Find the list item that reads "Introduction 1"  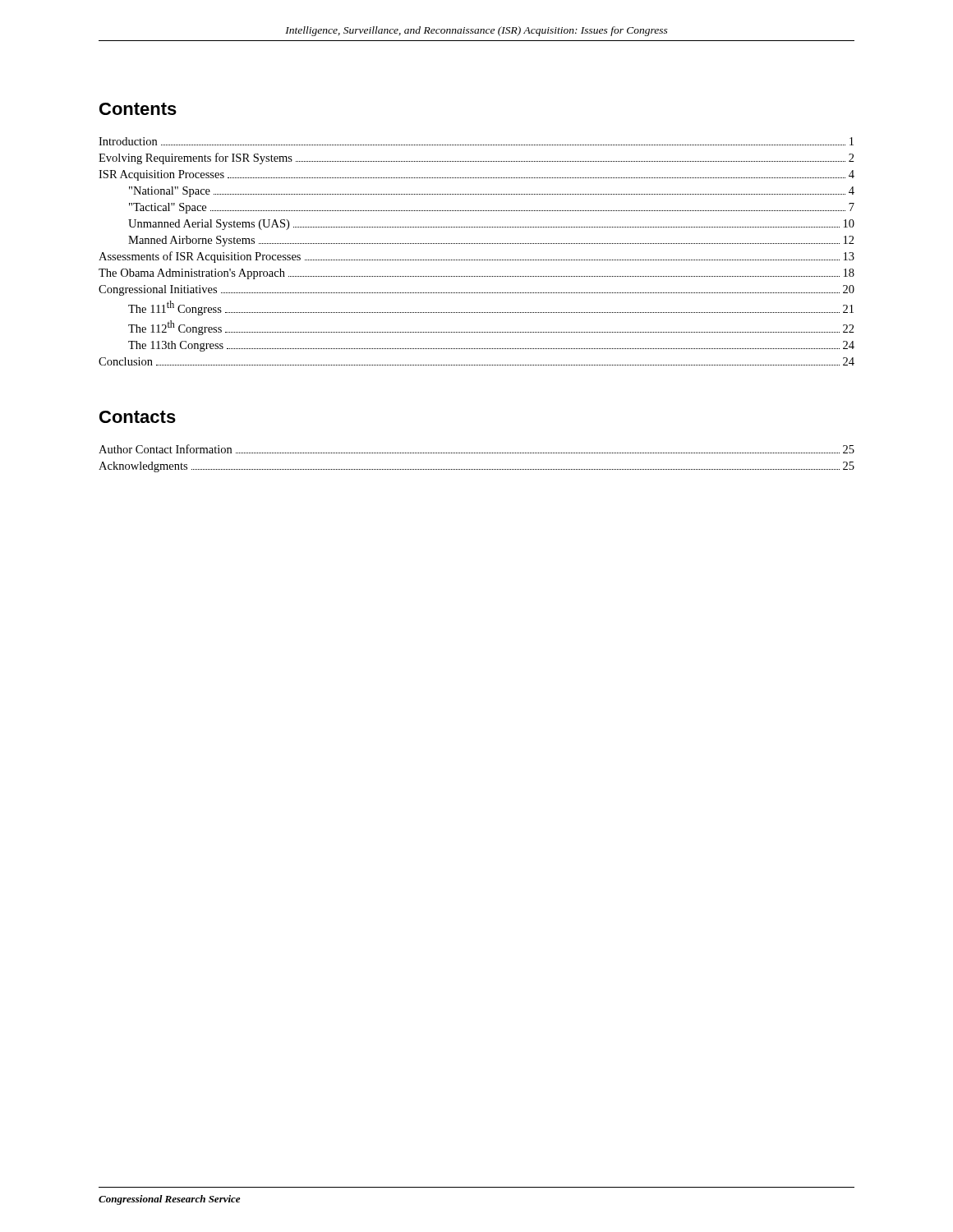[x=476, y=142]
